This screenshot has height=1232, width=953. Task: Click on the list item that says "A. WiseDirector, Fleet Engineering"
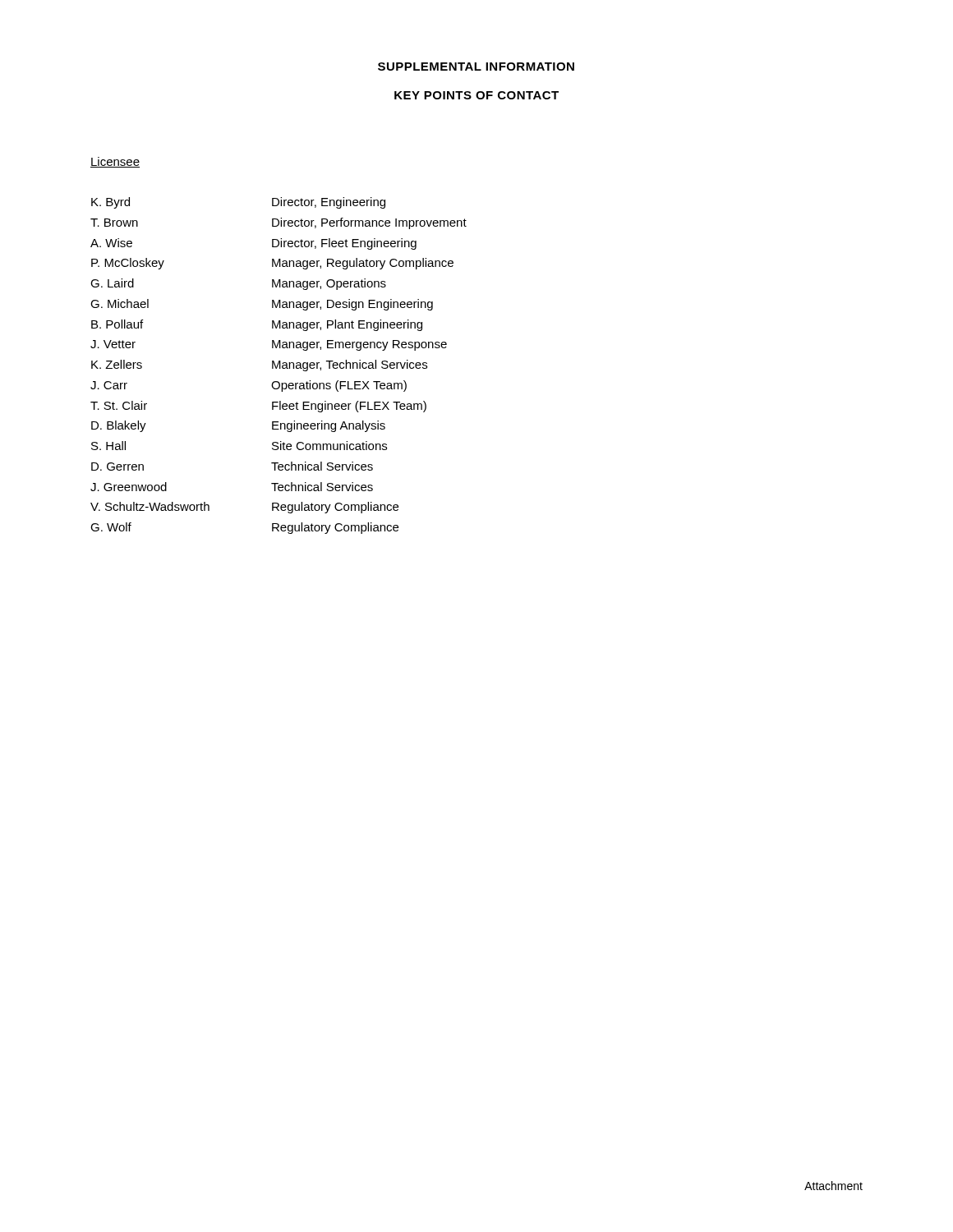[x=278, y=243]
